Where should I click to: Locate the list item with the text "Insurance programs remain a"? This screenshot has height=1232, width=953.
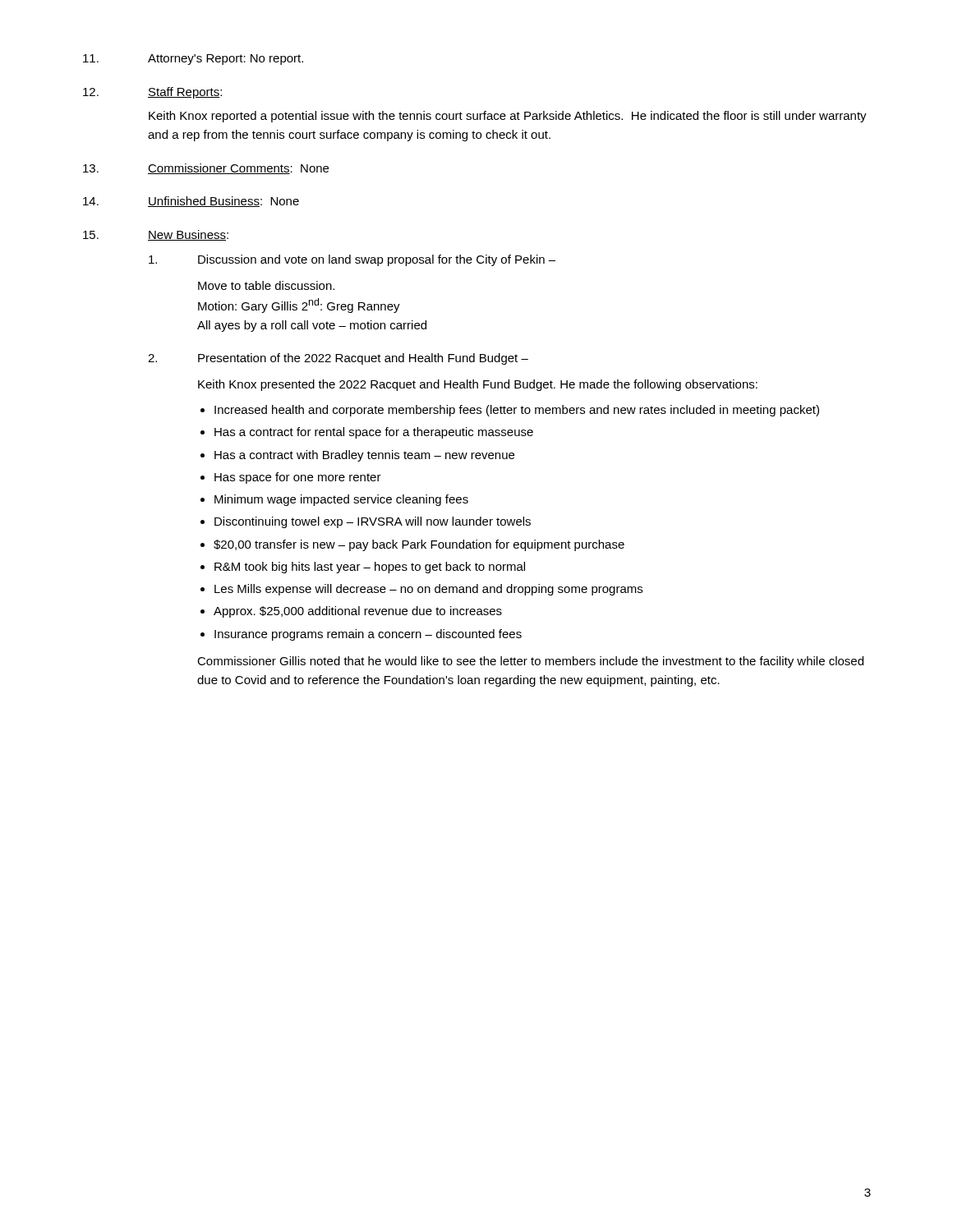point(368,633)
